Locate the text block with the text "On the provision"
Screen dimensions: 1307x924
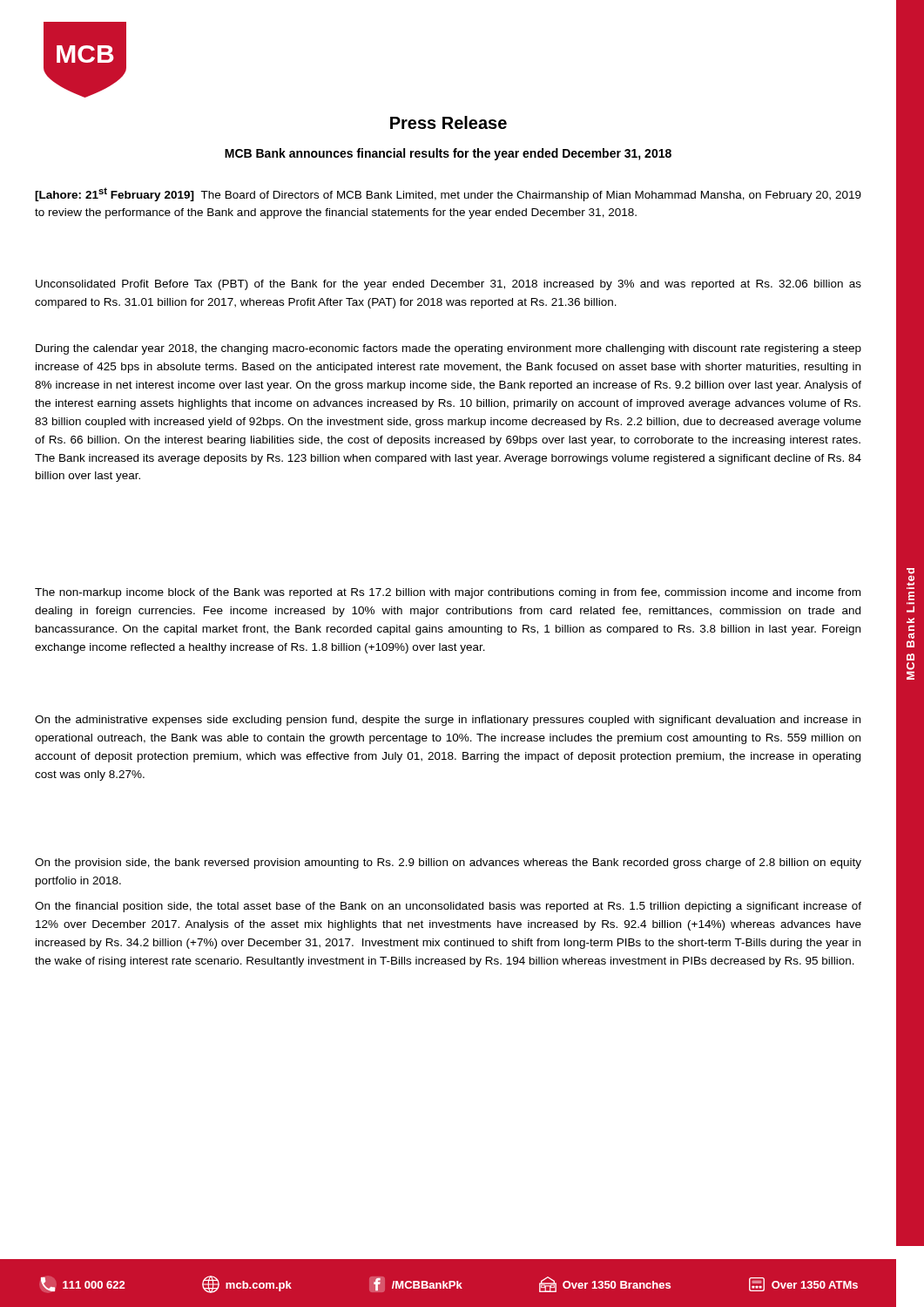(448, 871)
